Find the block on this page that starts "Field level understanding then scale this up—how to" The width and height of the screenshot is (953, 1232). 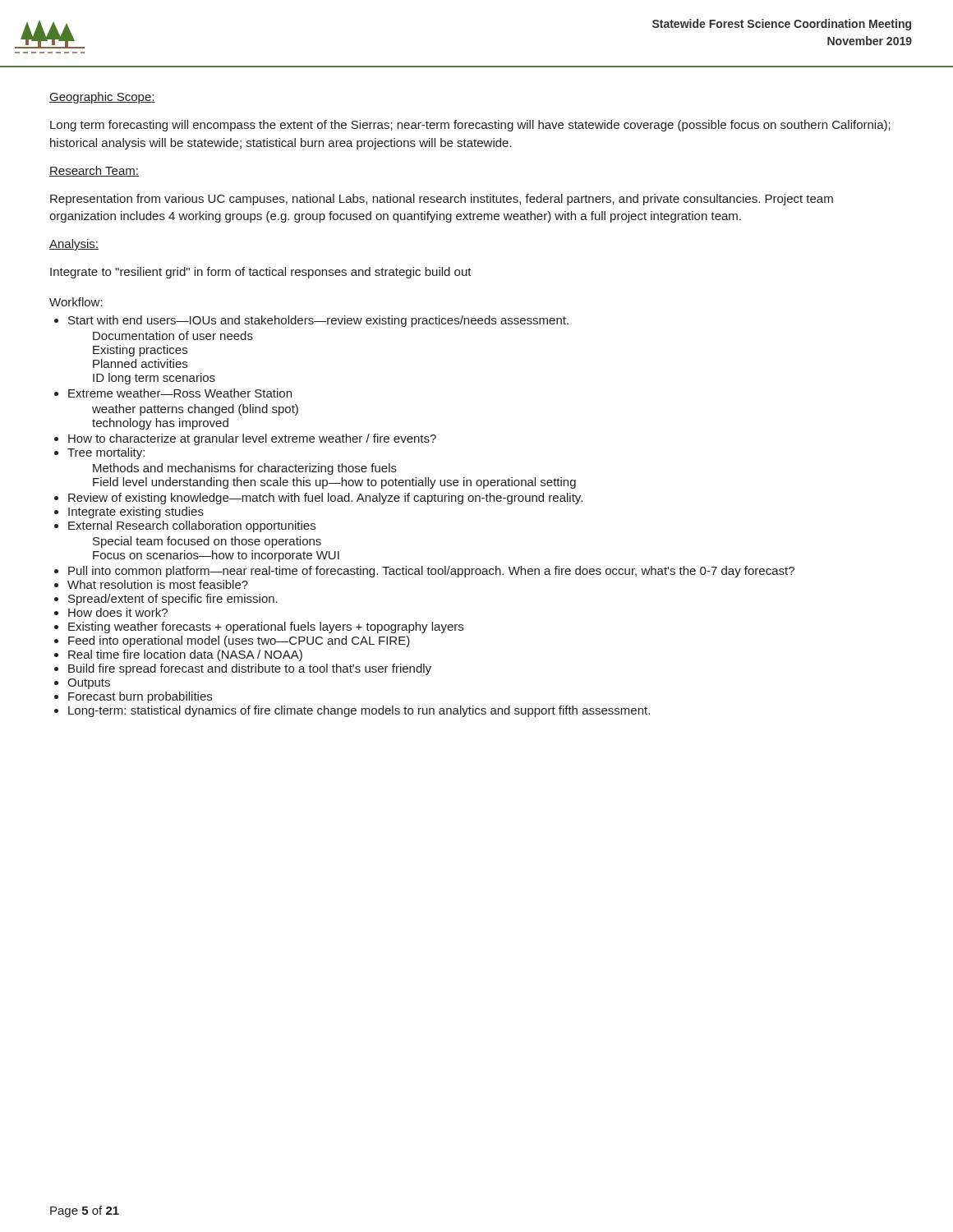pos(498,481)
